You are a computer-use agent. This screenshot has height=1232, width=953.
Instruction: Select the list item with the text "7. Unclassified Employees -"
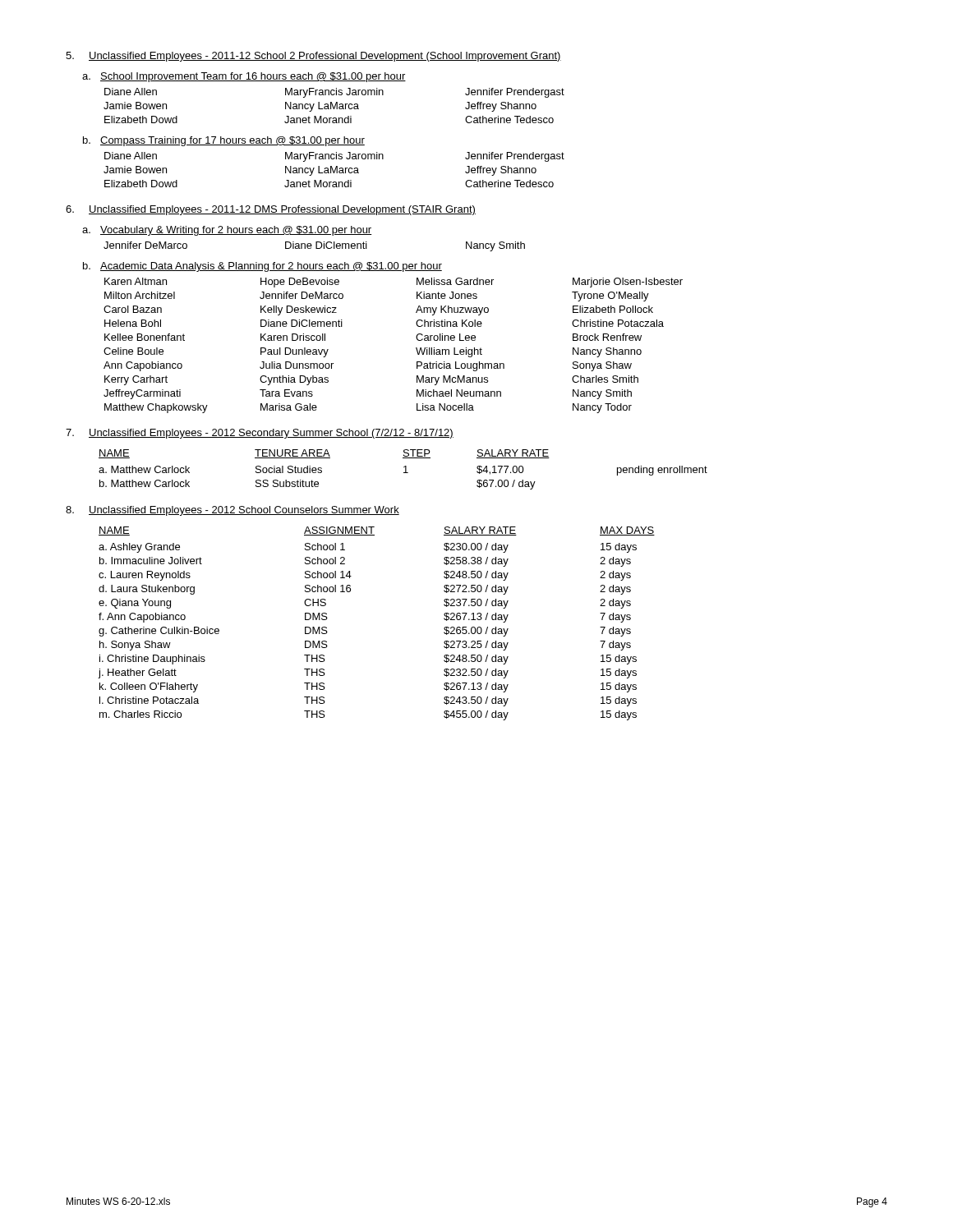[x=260, y=432]
